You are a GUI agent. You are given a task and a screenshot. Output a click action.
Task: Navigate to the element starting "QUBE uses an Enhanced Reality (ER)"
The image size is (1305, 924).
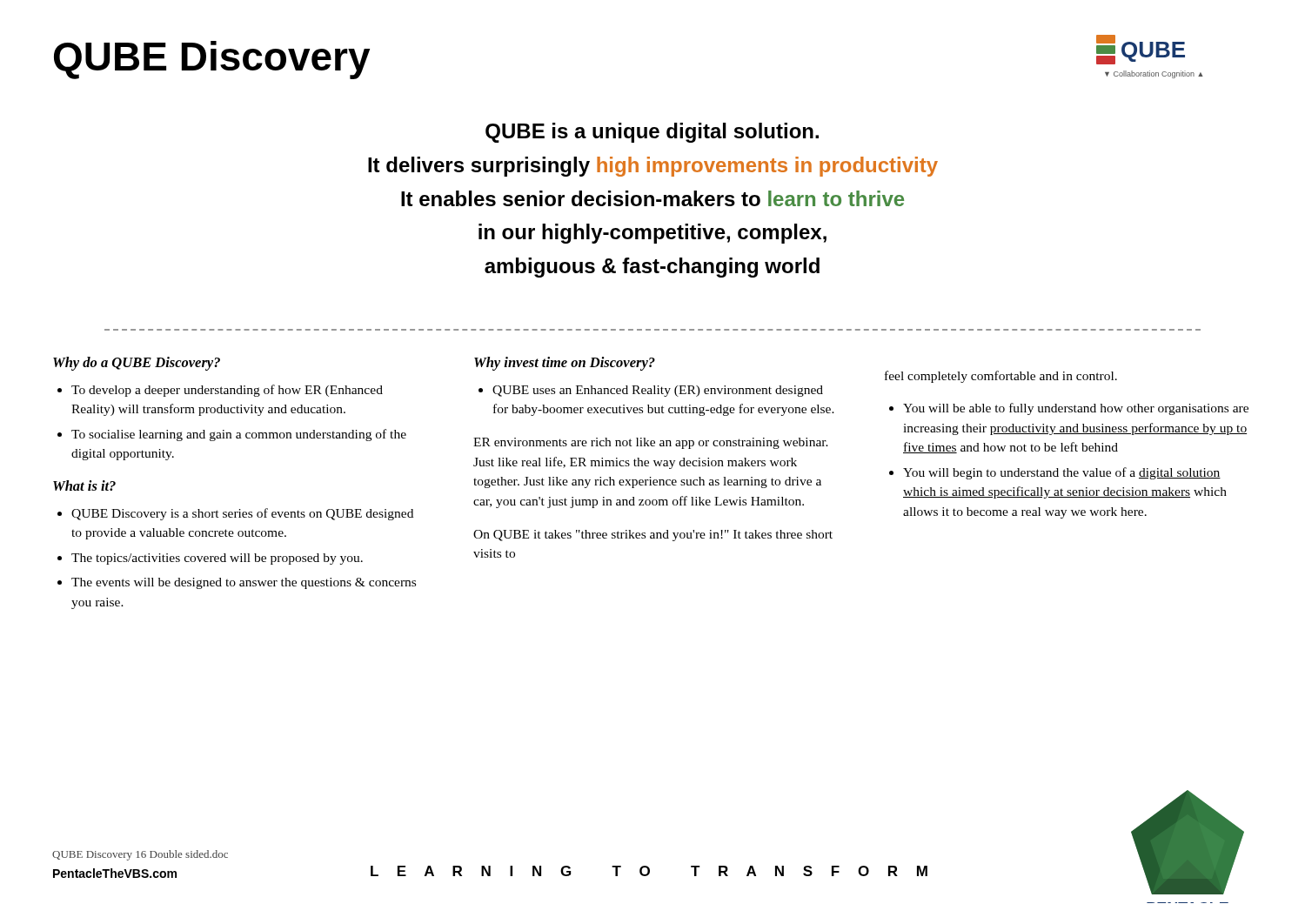point(664,399)
